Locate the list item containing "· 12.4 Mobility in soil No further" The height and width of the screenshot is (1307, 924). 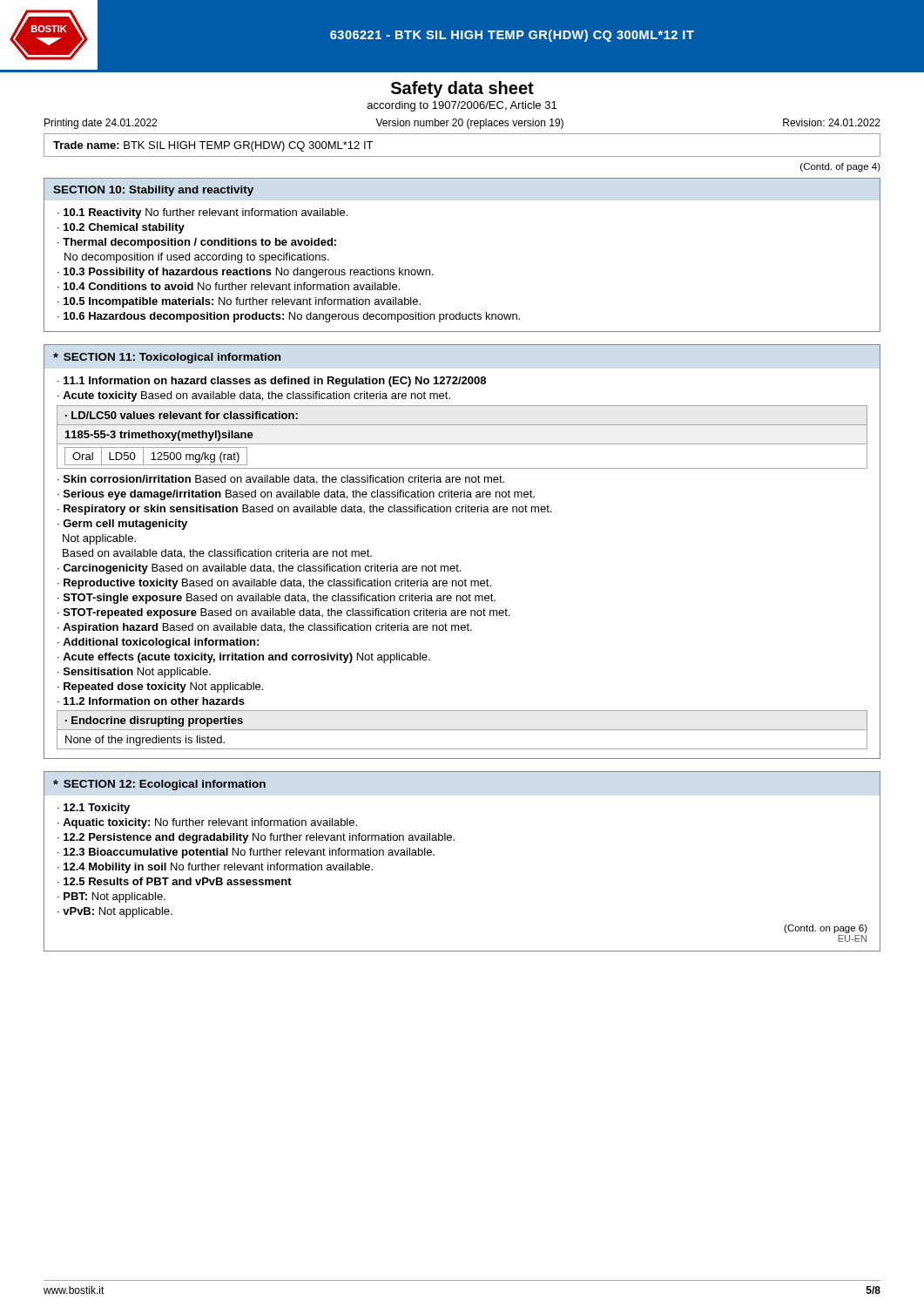coord(215,867)
